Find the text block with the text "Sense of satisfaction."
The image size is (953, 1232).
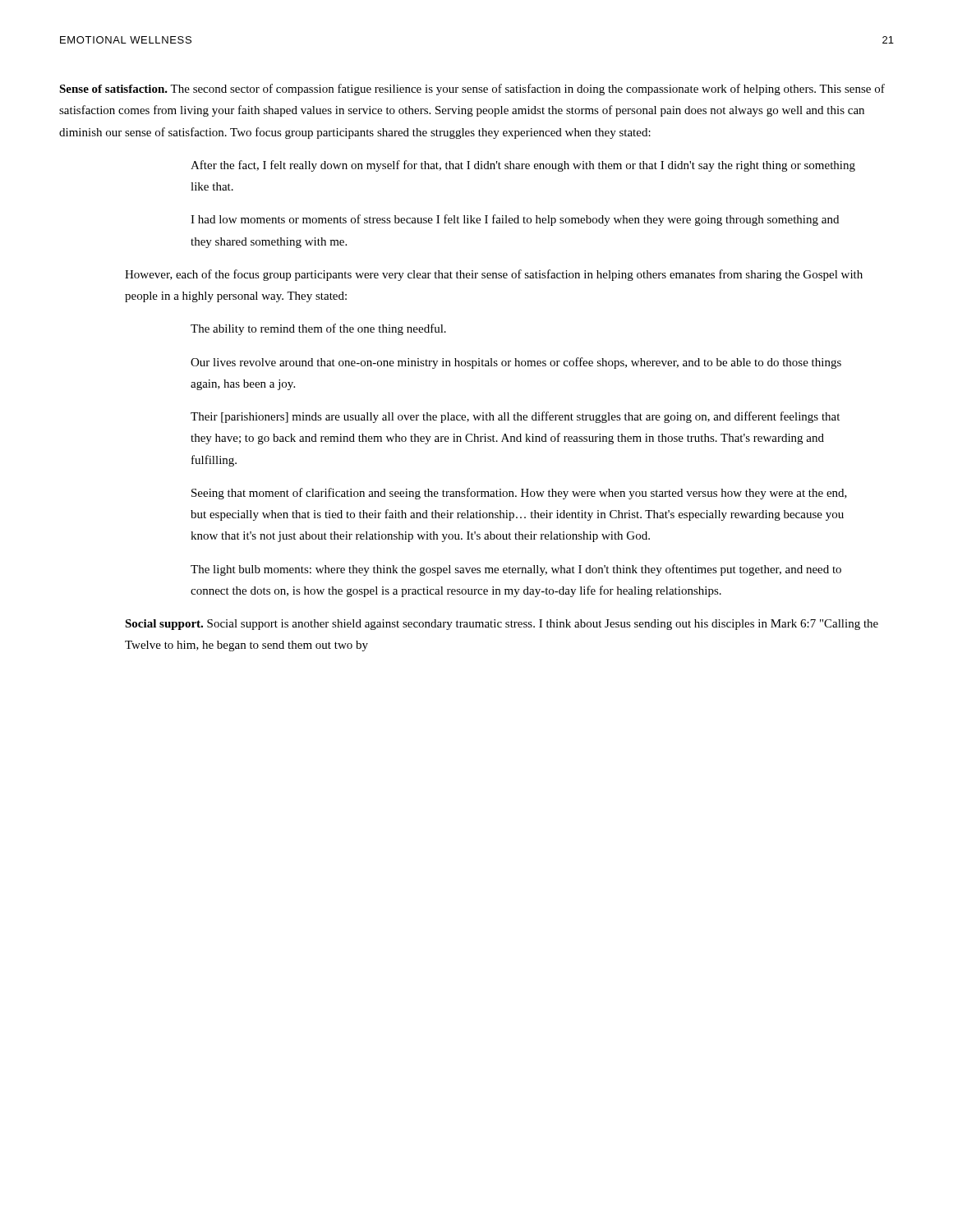pos(476,110)
